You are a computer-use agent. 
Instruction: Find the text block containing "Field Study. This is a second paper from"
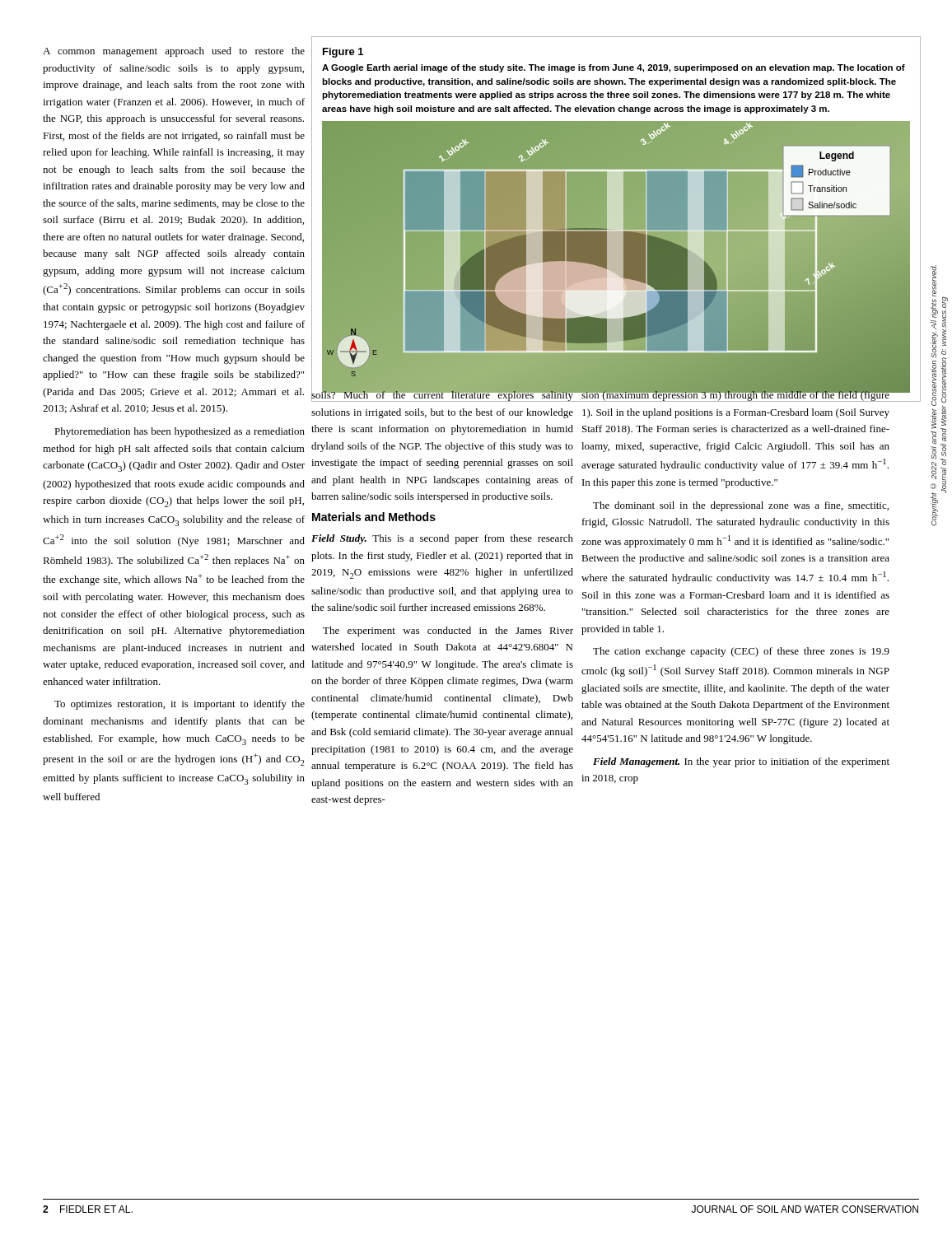coord(442,669)
